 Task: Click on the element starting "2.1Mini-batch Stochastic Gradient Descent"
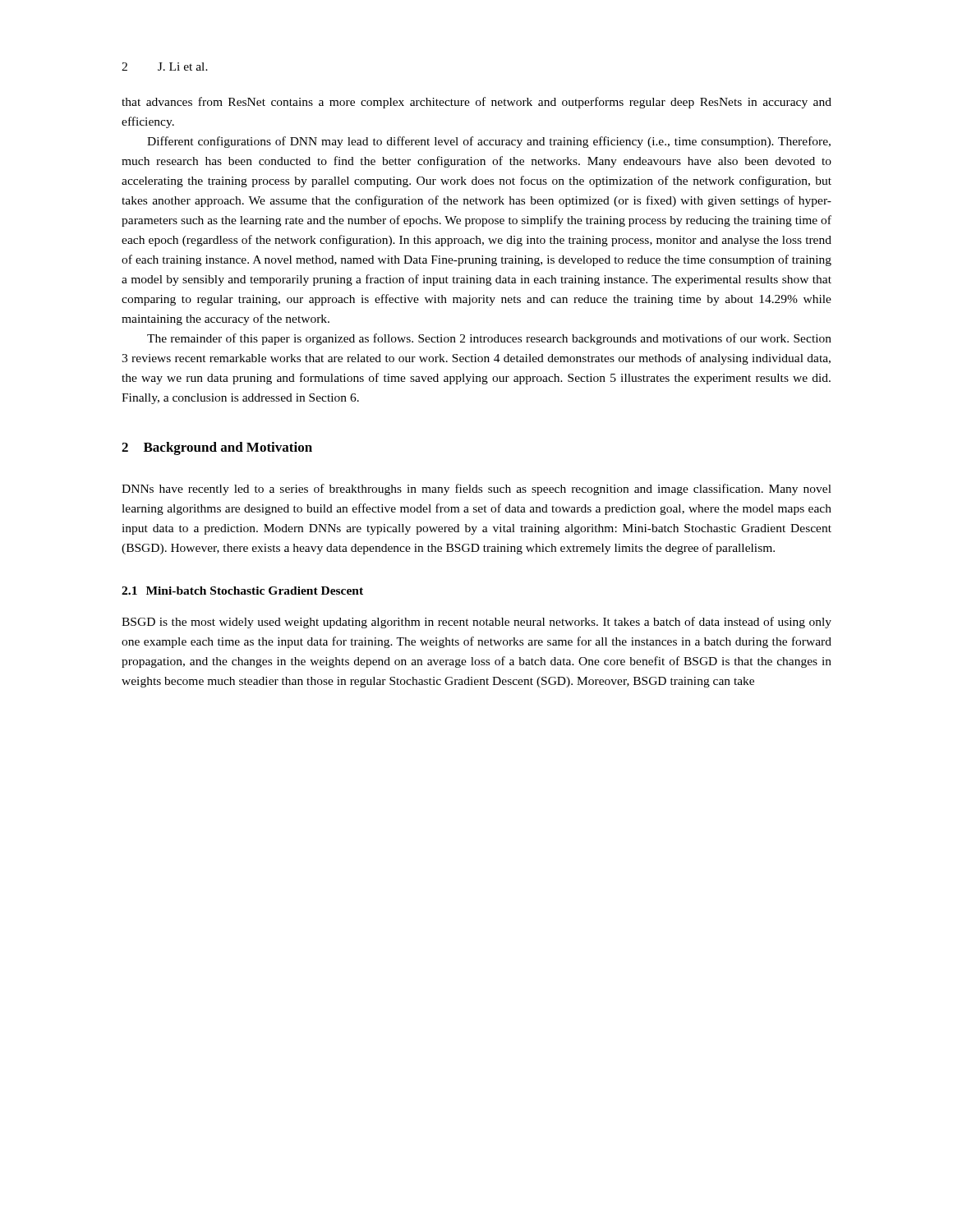click(x=242, y=591)
